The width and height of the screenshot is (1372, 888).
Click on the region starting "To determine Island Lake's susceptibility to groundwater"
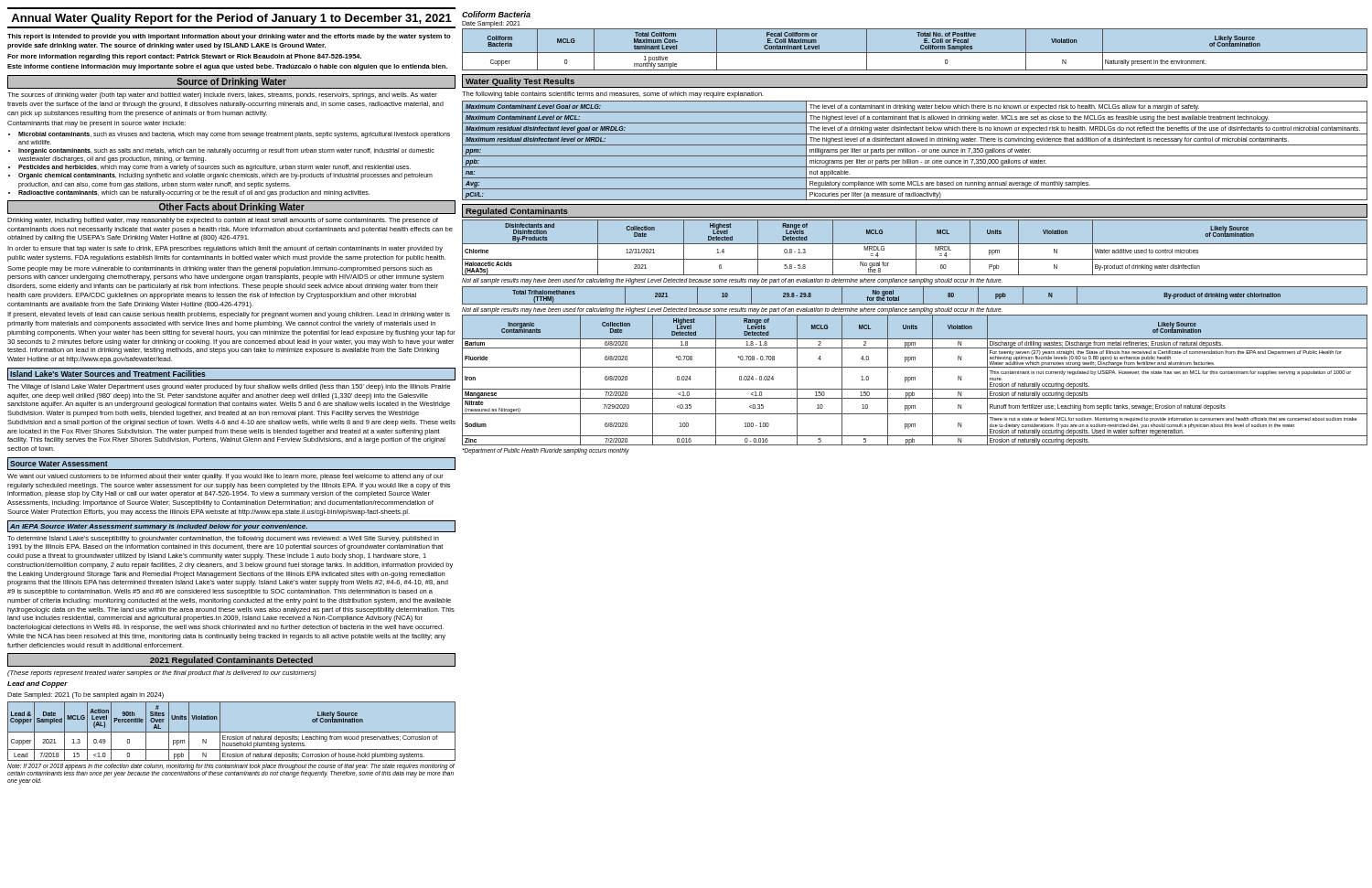tap(231, 592)
